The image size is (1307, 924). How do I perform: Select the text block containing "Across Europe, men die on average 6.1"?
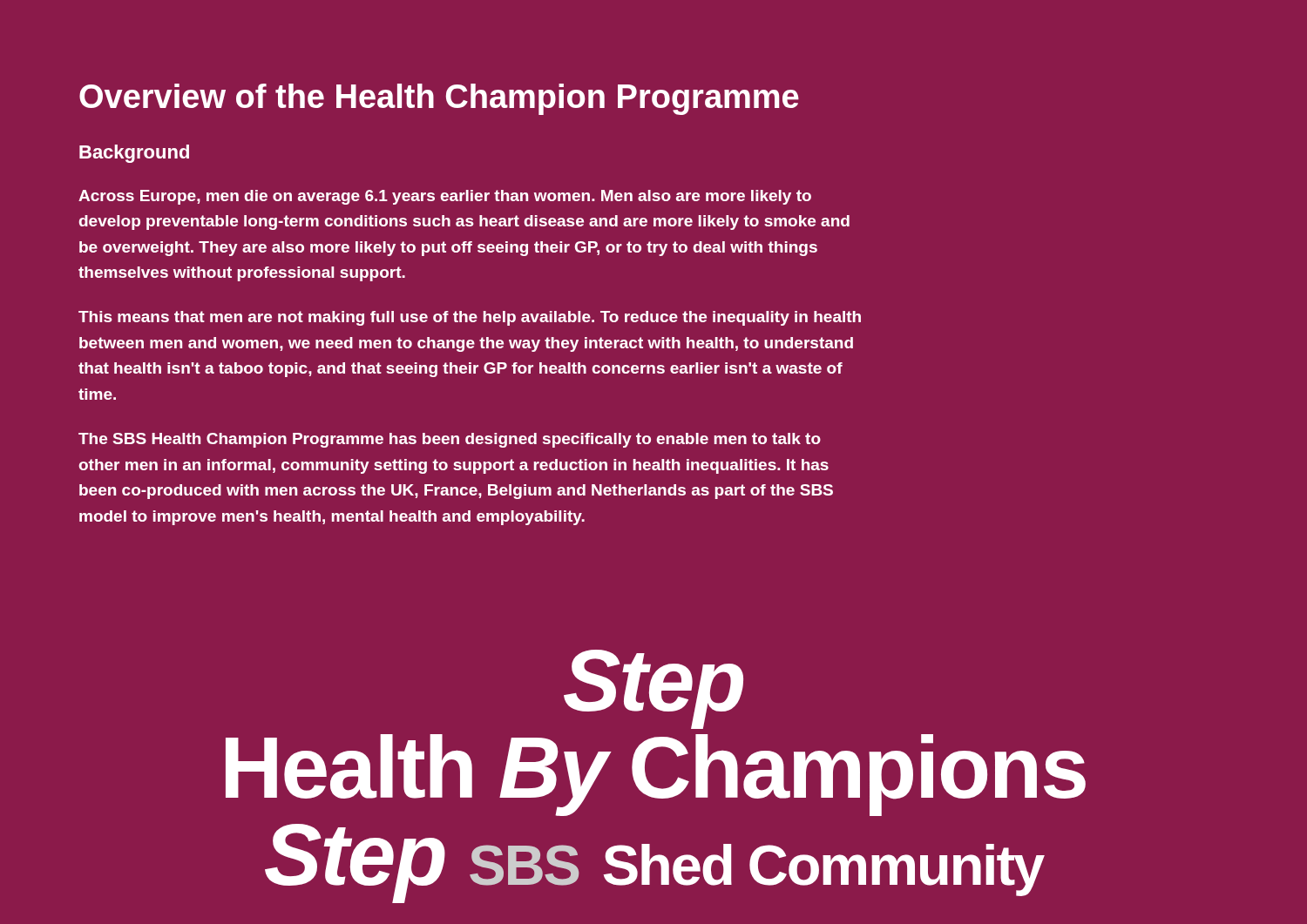click(464, 234)
